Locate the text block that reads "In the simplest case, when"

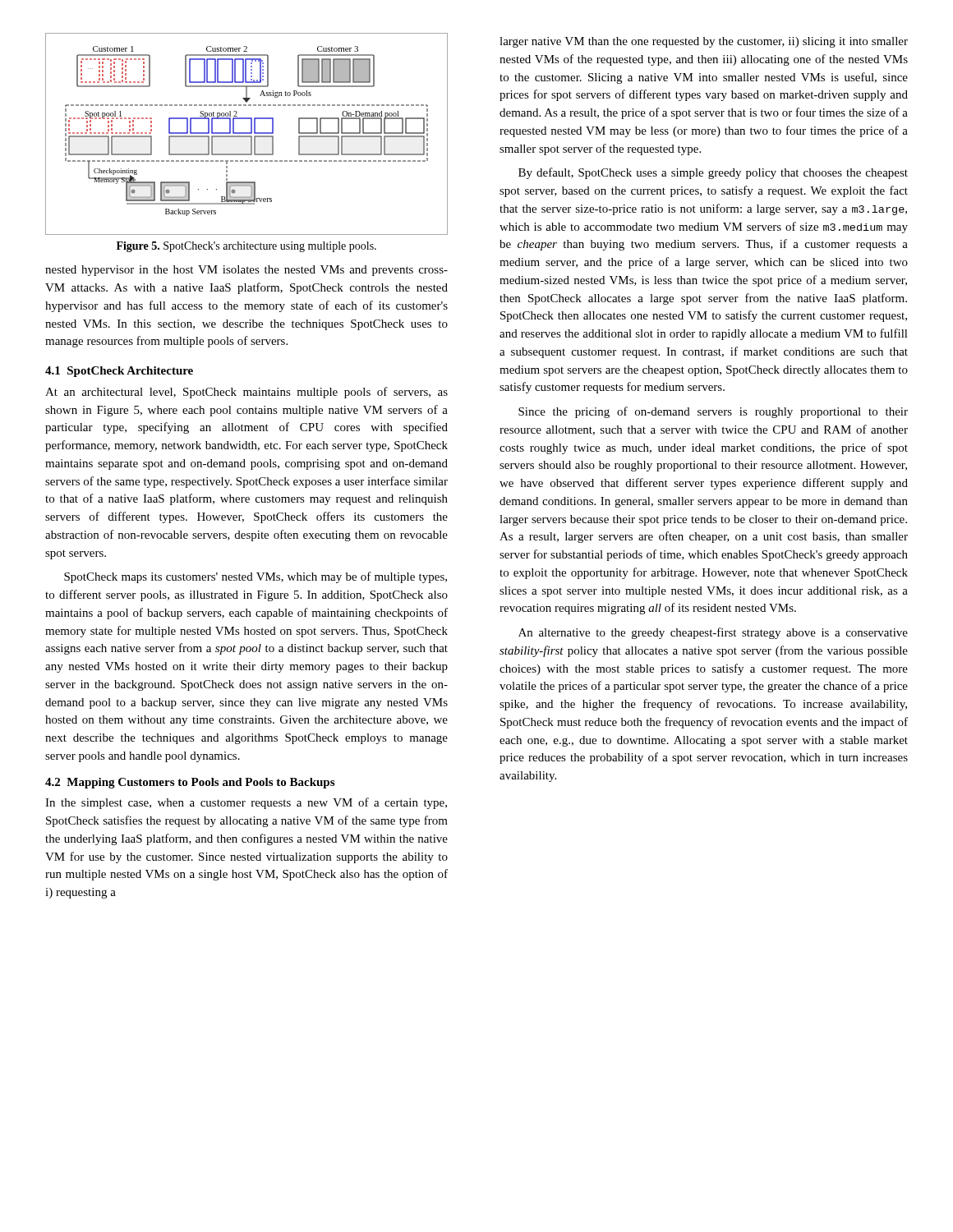pos(246,848)
